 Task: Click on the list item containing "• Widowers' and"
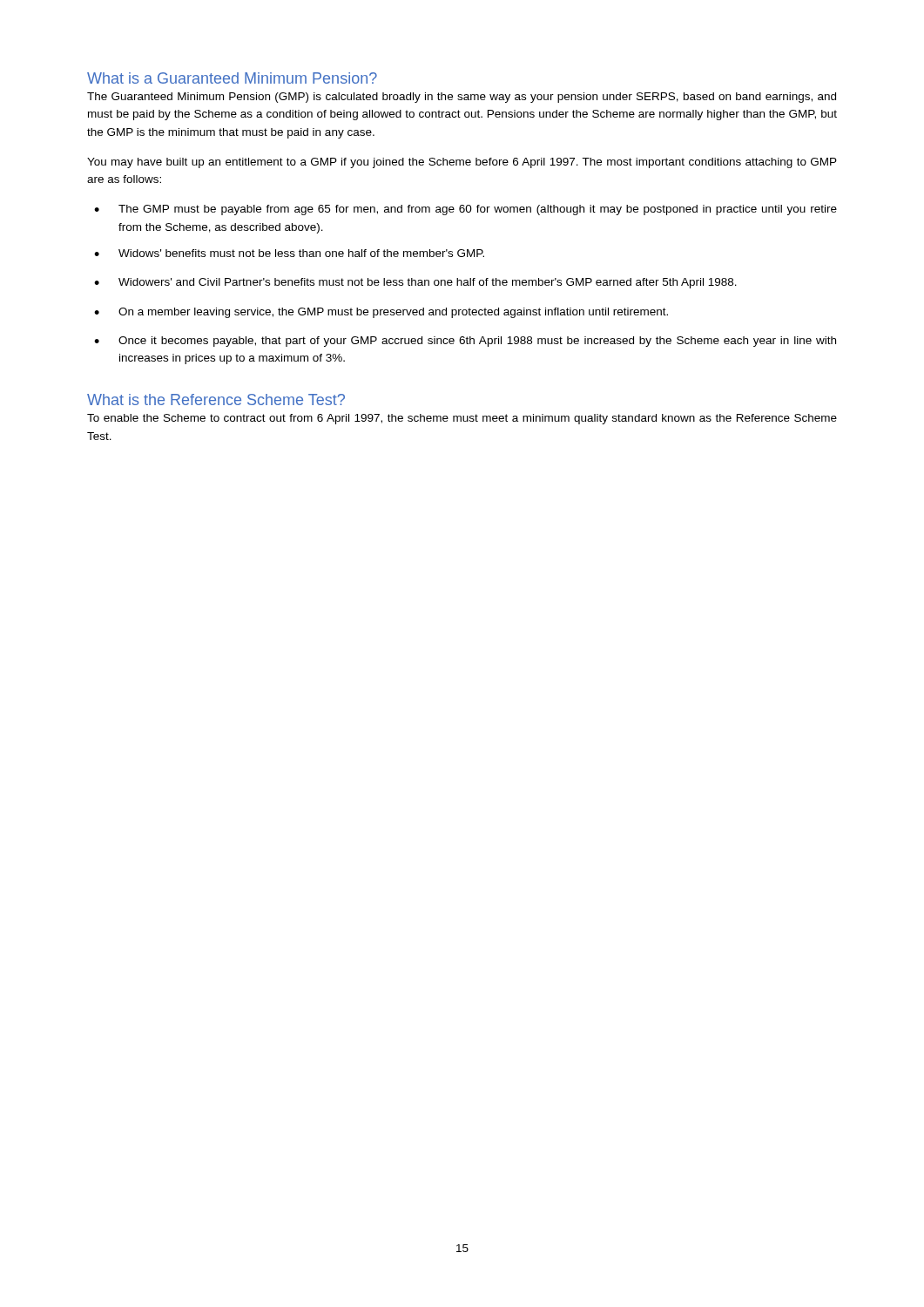click(462, 284)
